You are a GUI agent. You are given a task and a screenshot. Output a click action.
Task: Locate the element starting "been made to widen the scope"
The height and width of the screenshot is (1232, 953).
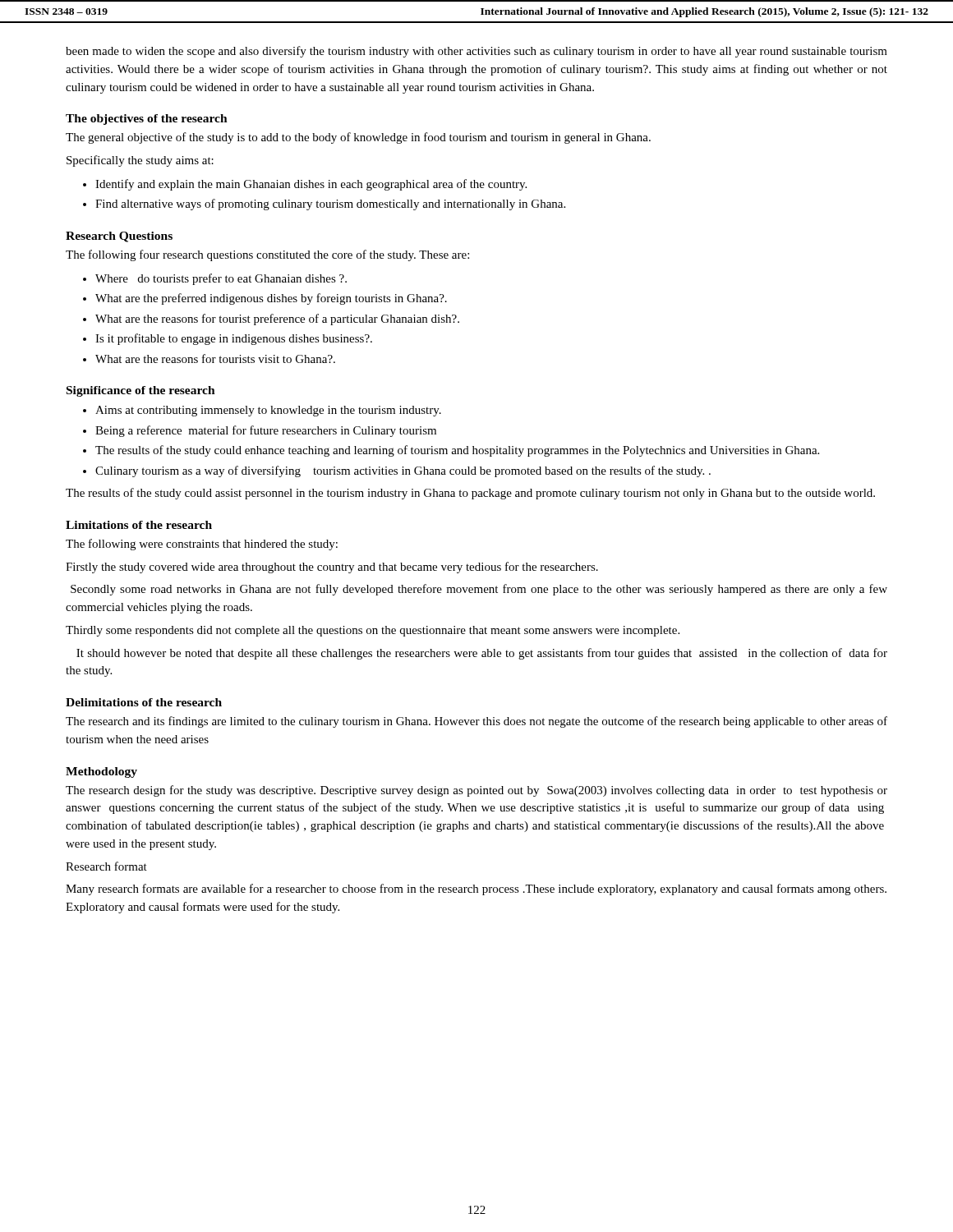pyautogui.click(x=476, y=69)
